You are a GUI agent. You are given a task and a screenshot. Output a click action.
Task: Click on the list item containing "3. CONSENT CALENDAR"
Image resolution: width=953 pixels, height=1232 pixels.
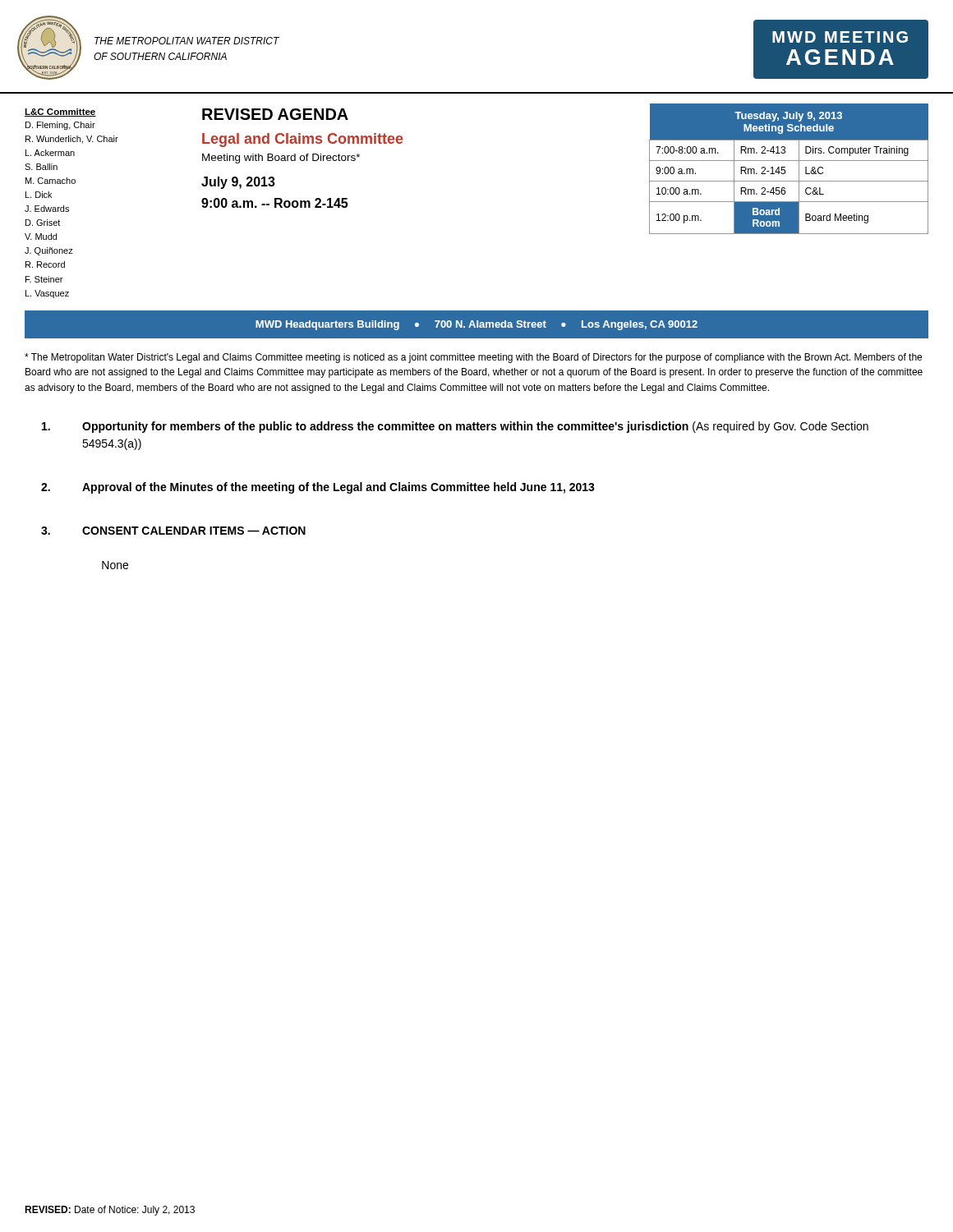click(173, 531)
